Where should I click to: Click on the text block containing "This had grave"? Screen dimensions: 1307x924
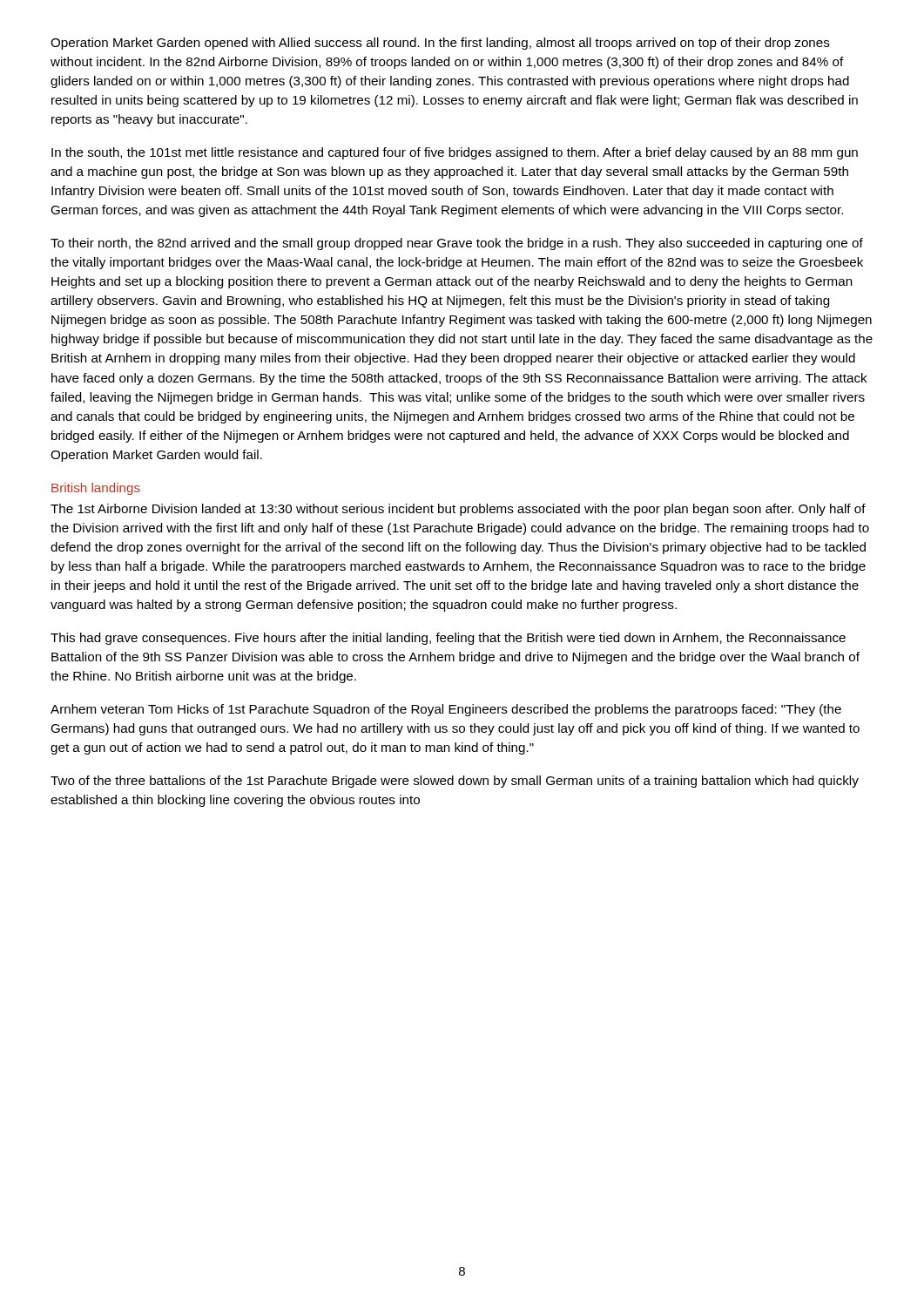(455, 656)
